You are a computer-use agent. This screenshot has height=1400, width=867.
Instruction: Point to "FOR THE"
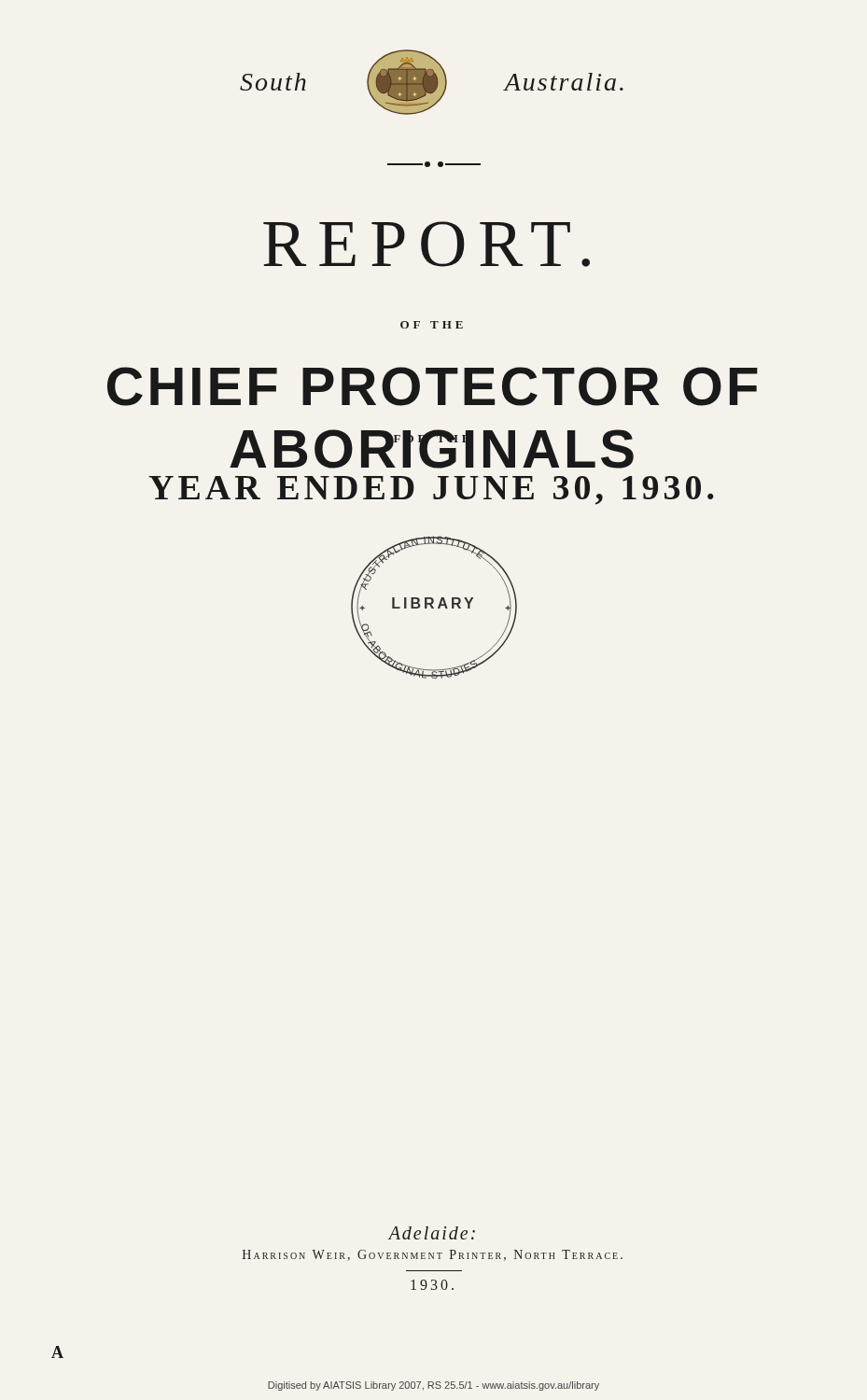point(433,438)
